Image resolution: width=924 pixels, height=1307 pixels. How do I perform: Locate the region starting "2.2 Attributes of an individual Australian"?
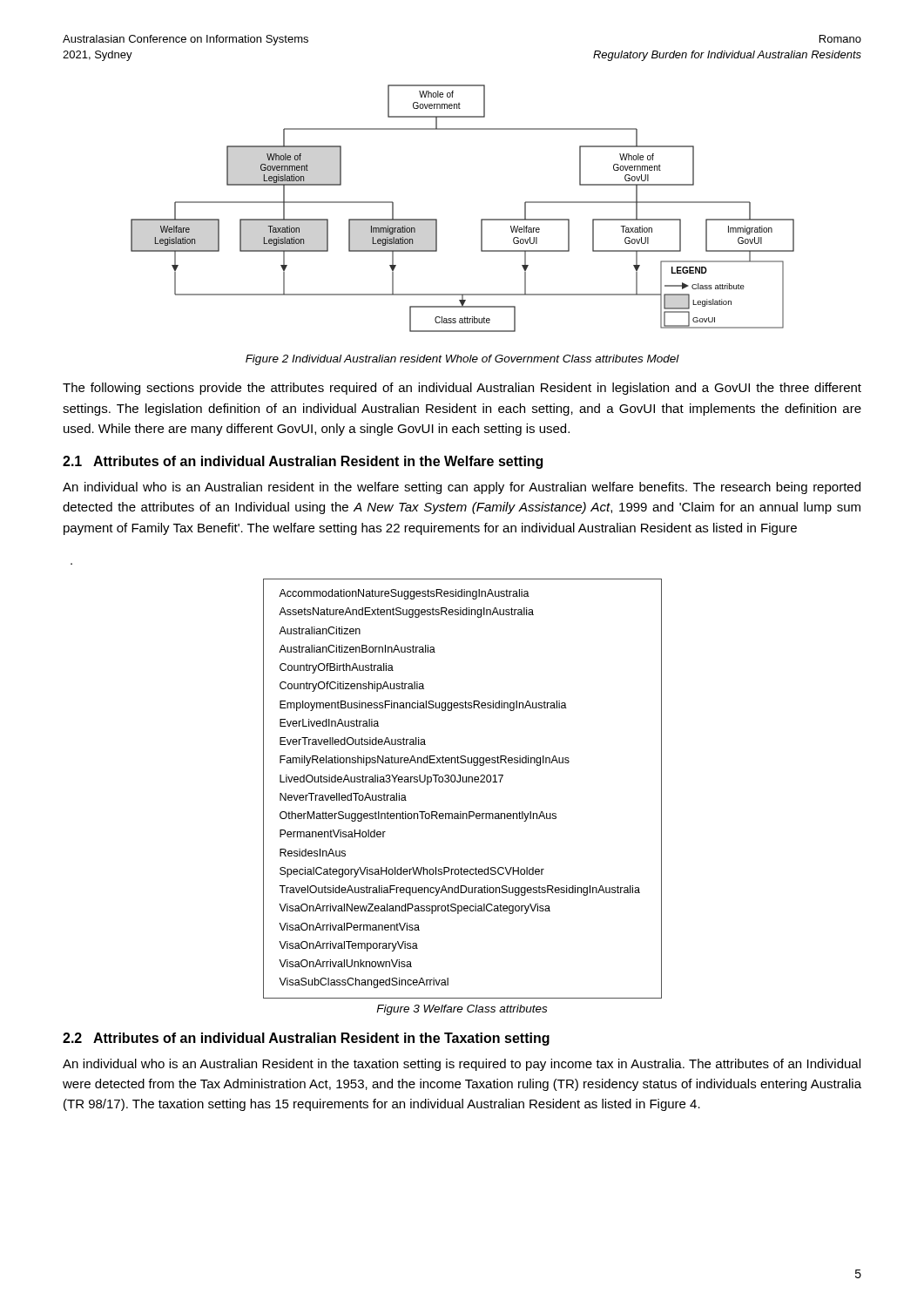[306, 1038]
